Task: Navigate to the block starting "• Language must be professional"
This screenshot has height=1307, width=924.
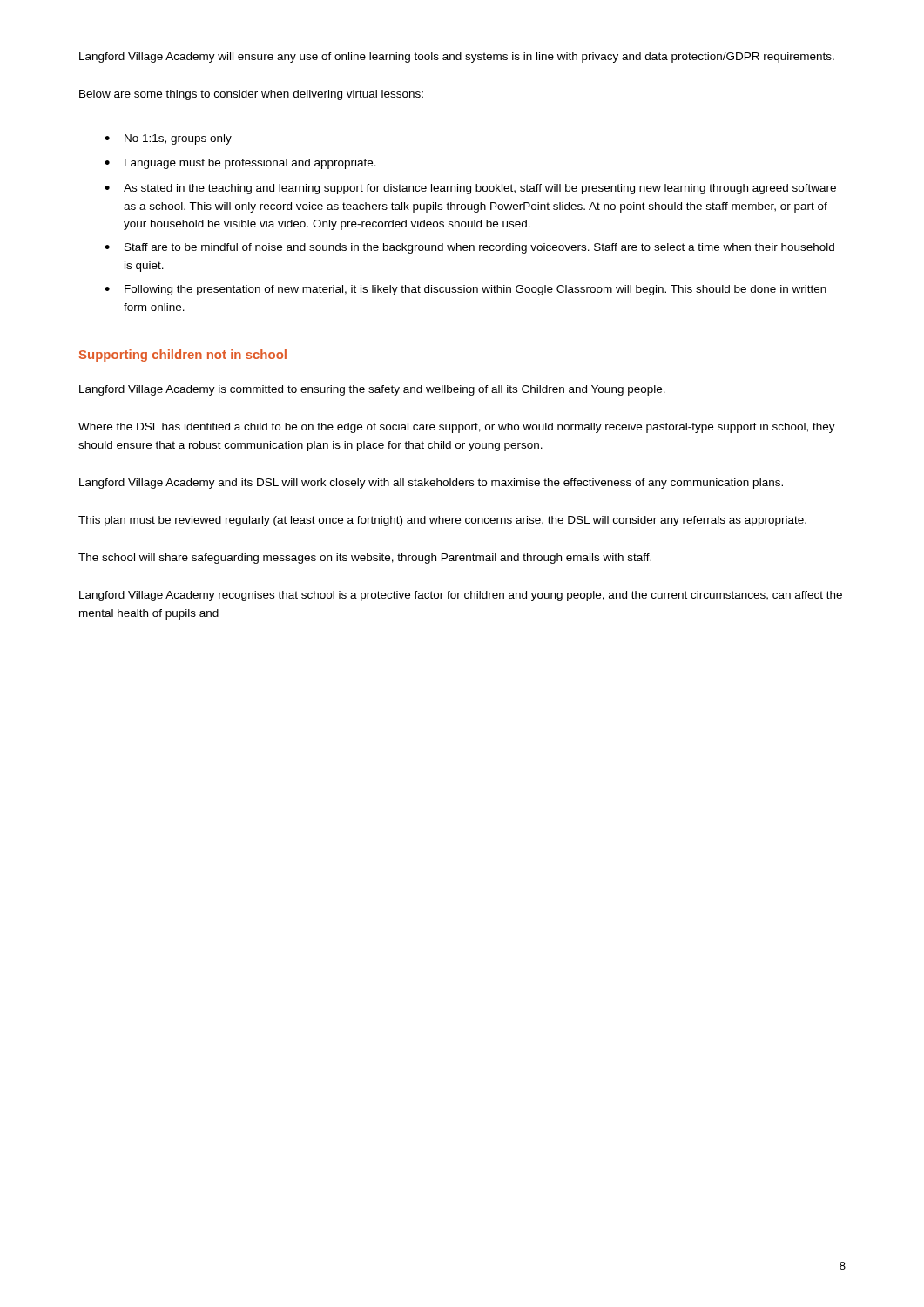Action: tap(241, 164)
